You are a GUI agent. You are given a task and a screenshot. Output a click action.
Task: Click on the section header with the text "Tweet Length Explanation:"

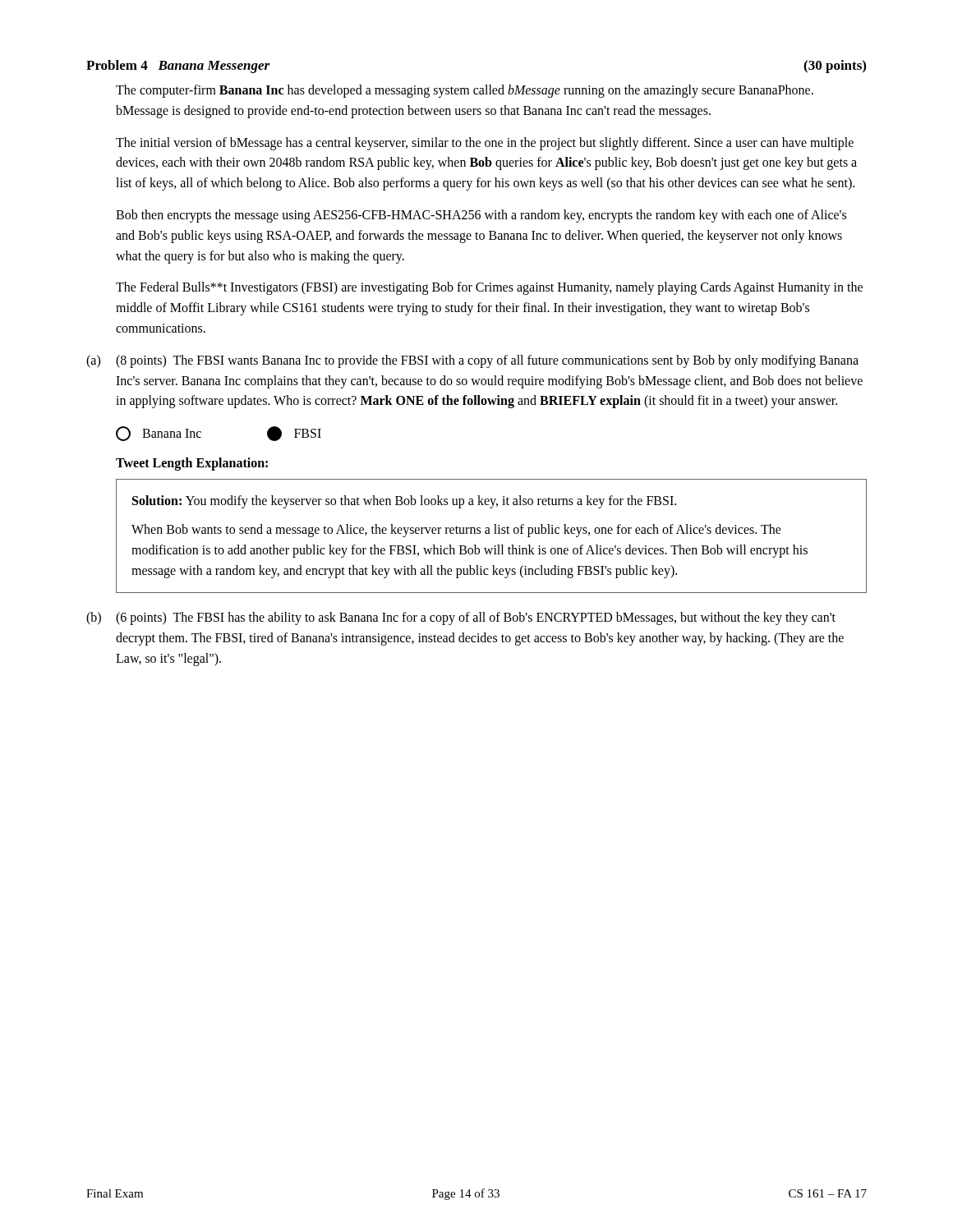192,463
